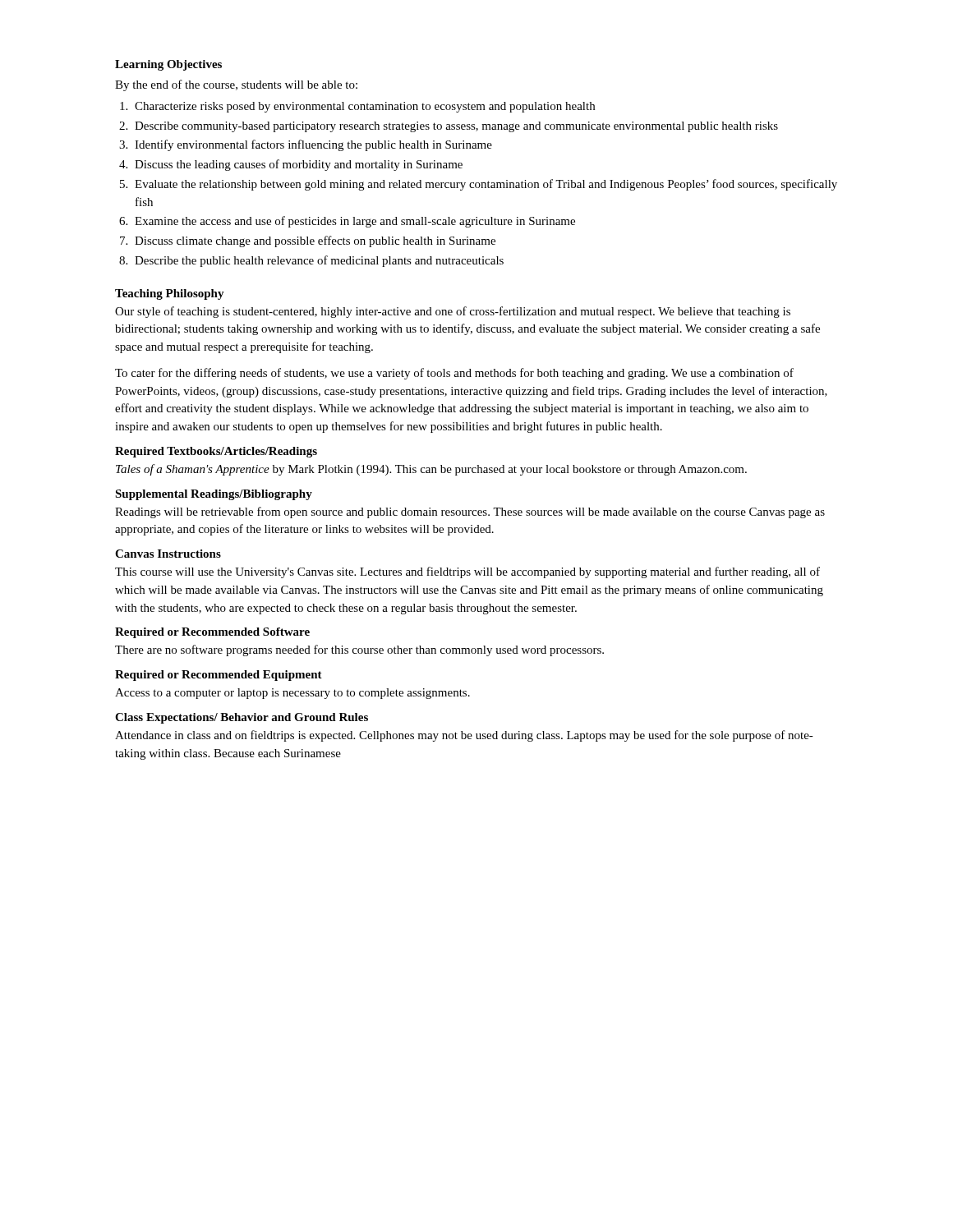This screenshot has width=953, height=1232.
Task: Click the passage that begins "Identify environmental factors influencing the public health"
Action: coord(485,145)
